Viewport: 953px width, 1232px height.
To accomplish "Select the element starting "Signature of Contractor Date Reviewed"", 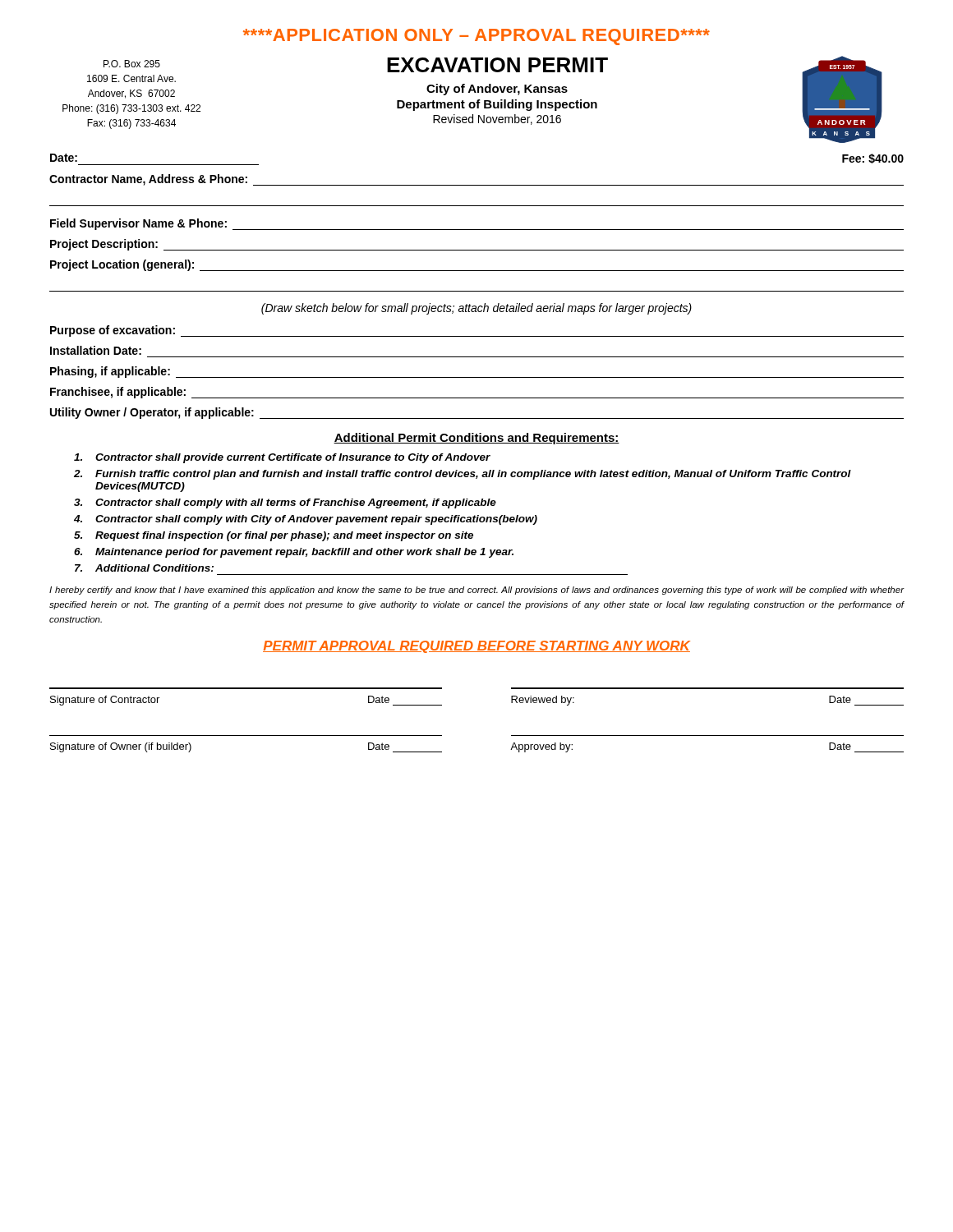I will tap(102, 700).
